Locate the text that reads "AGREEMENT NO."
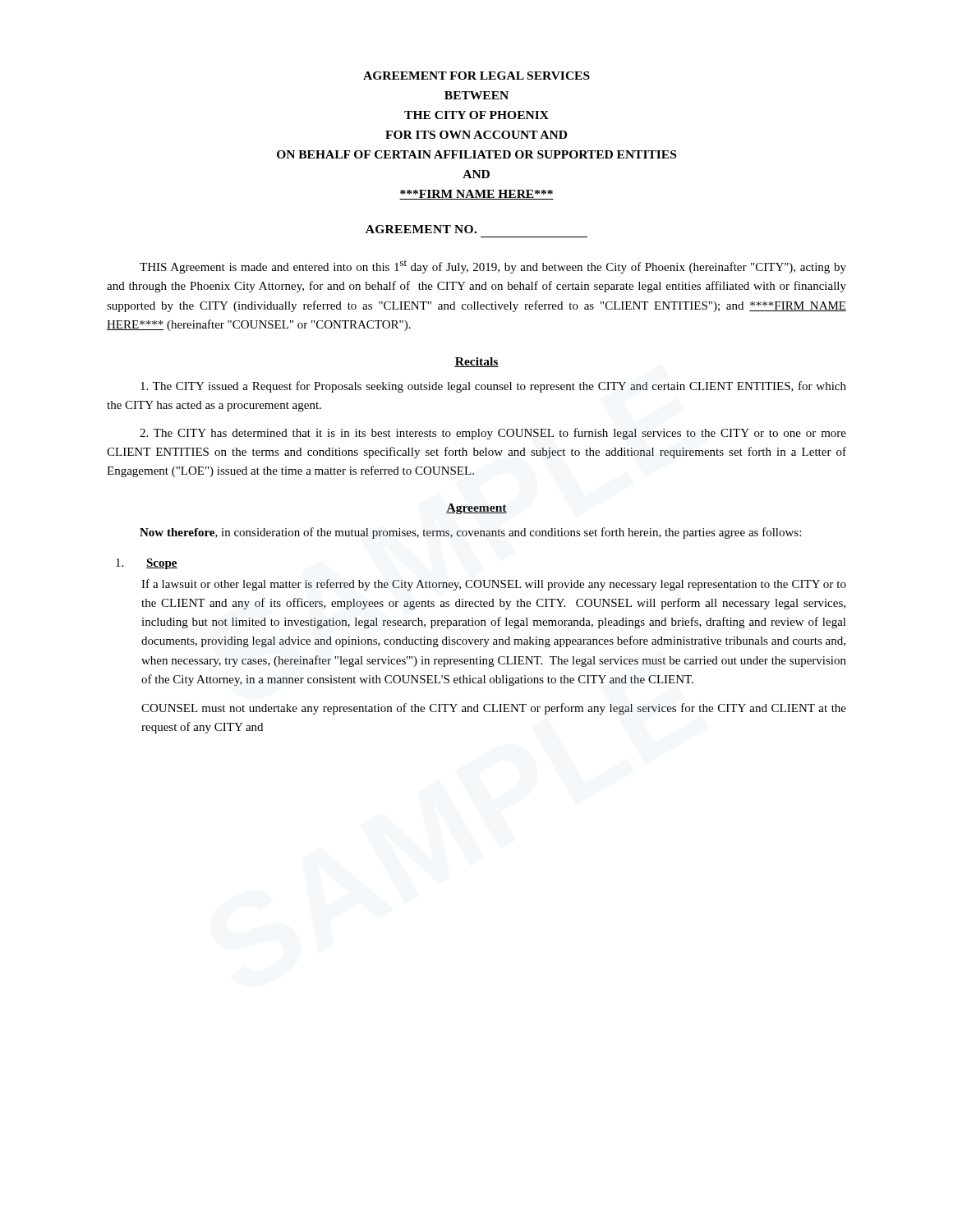The width and height of the screenshot is (953, 1232). 476,229
